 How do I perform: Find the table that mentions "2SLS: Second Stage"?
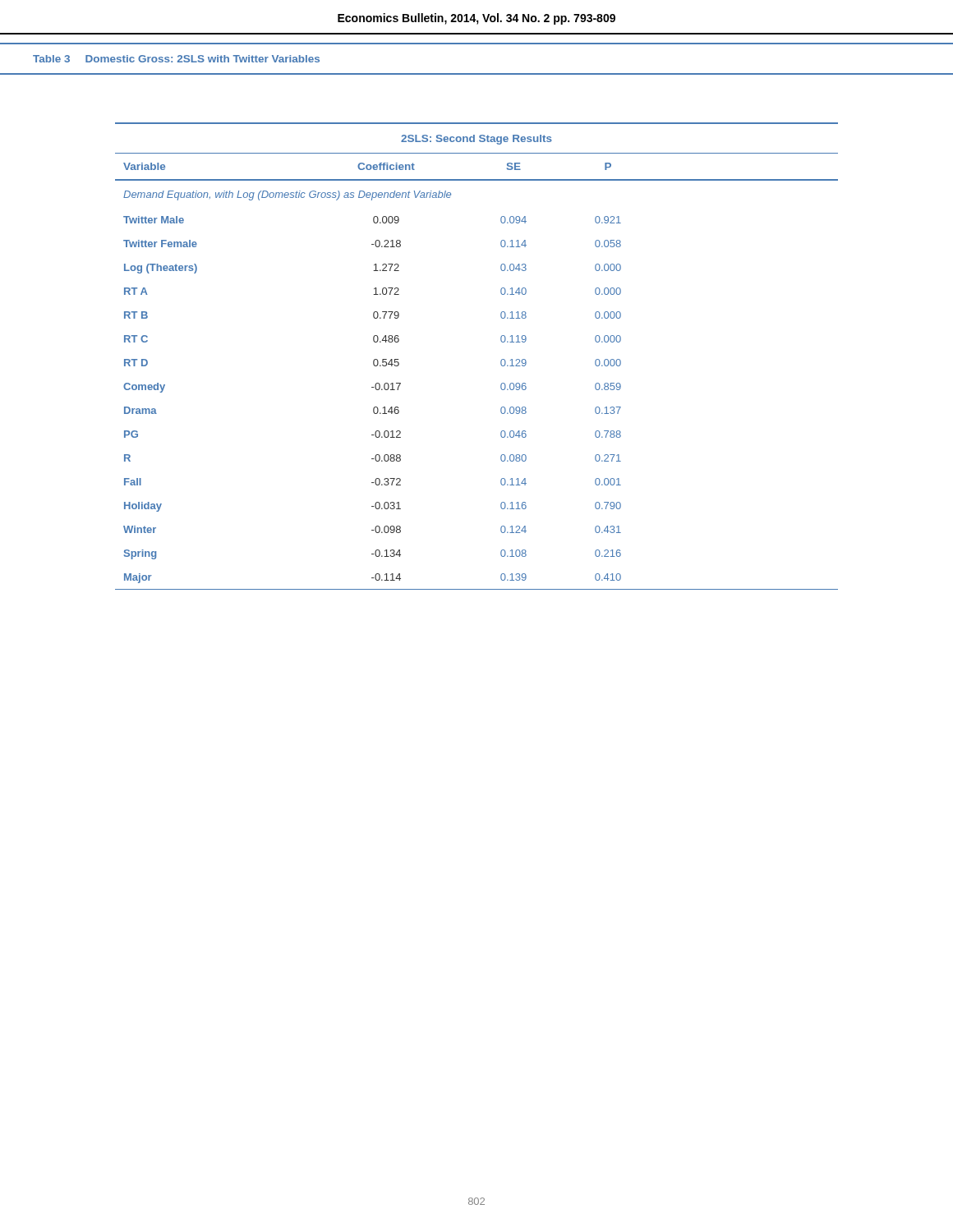[476, 356]
